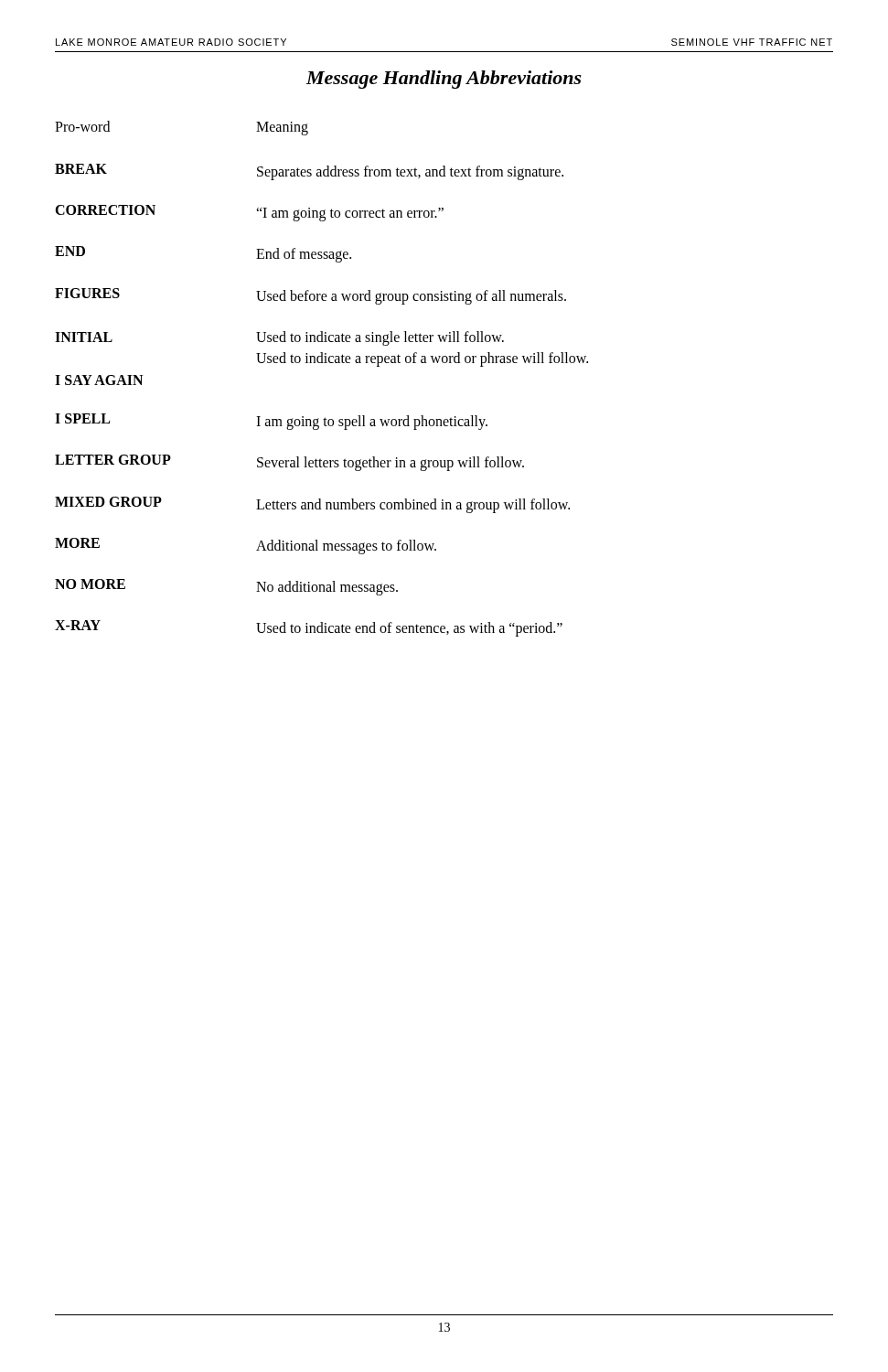Select the text starting "LETTER GROUP Several letters together in a group"
The image size is (888, 1372).
(x=444, y=463)
